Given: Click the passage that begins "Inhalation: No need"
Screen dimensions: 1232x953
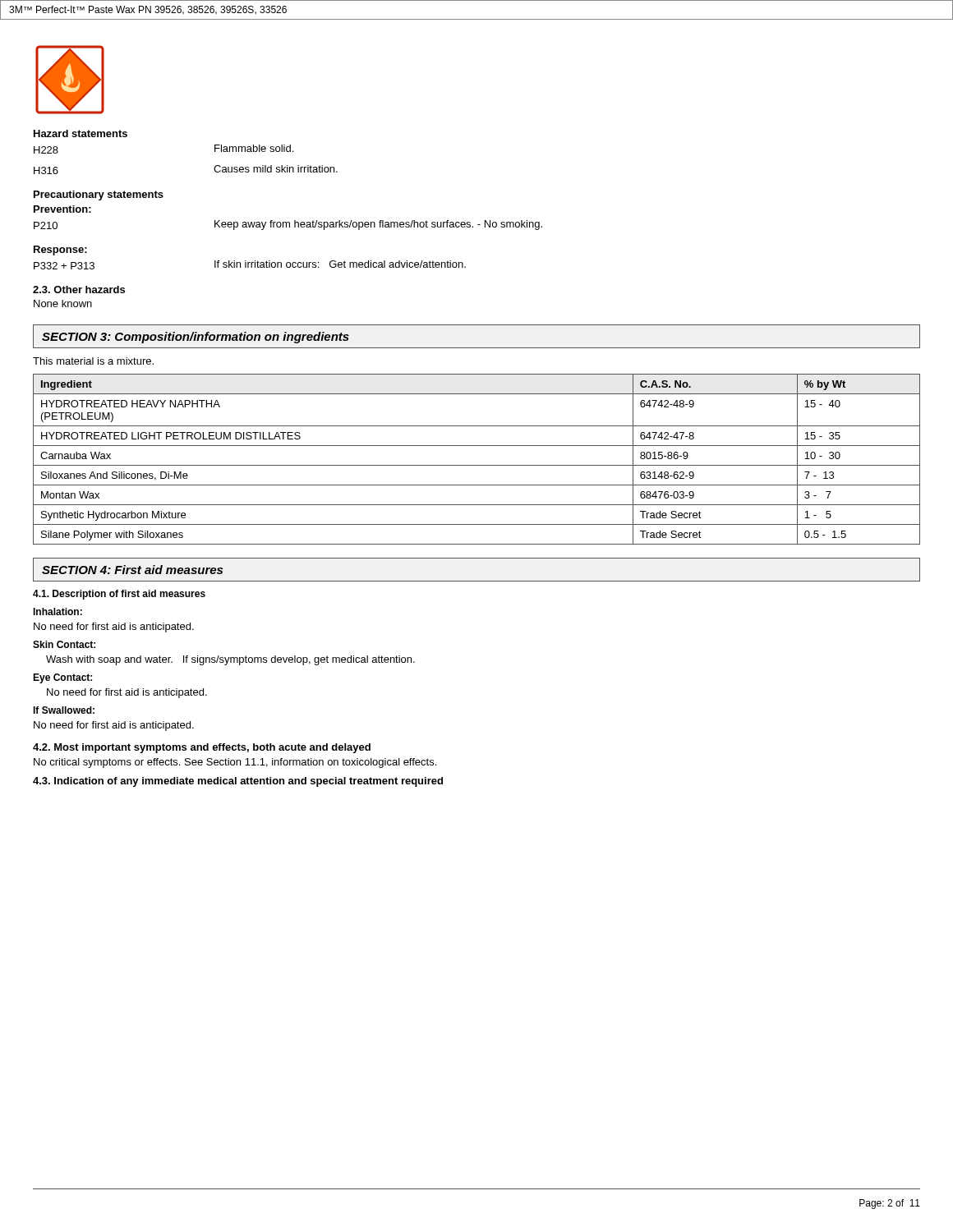Looking at the screenshot, I should (x=58, y=611).
